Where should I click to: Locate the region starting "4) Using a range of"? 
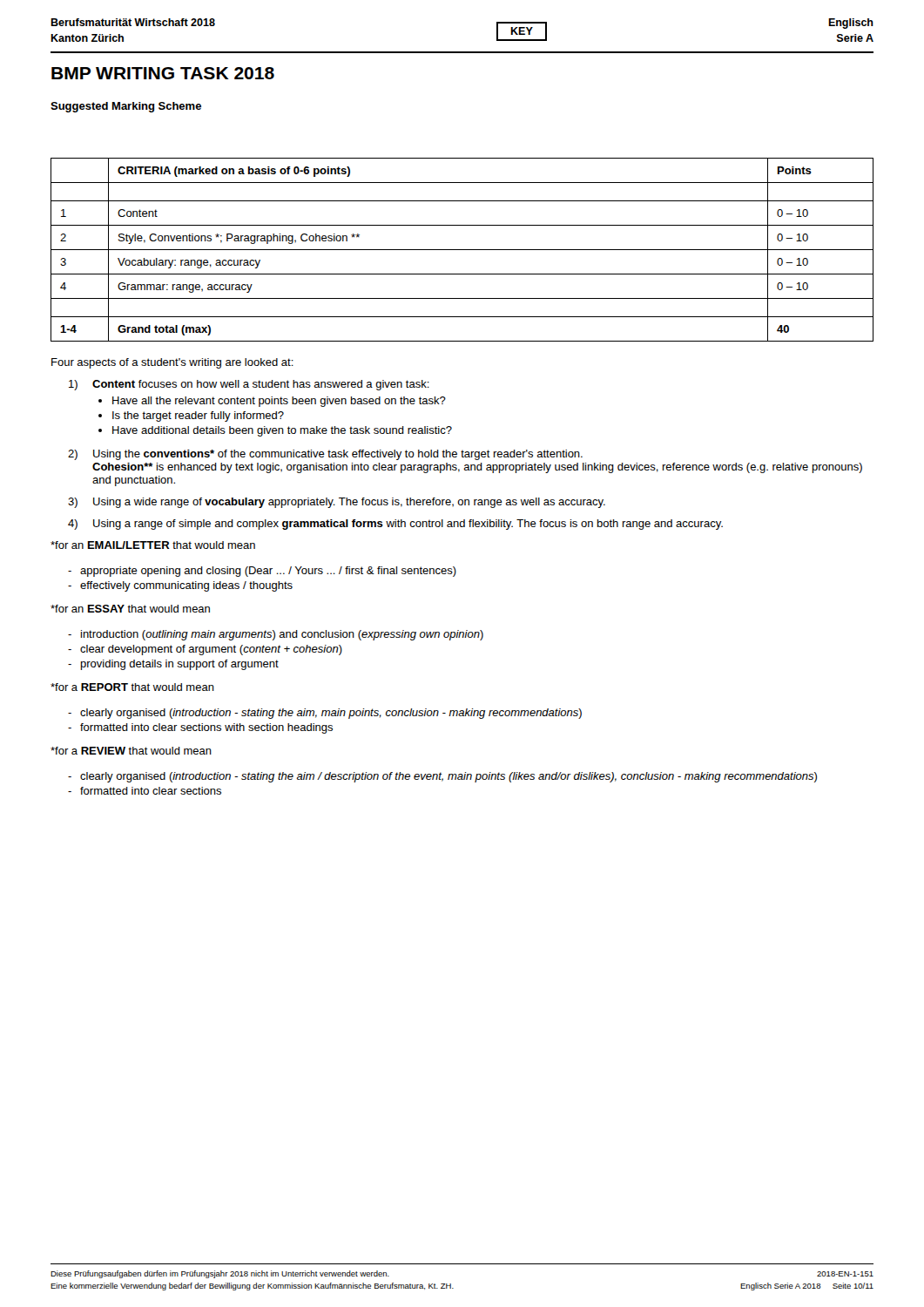[x=471, y=523]
